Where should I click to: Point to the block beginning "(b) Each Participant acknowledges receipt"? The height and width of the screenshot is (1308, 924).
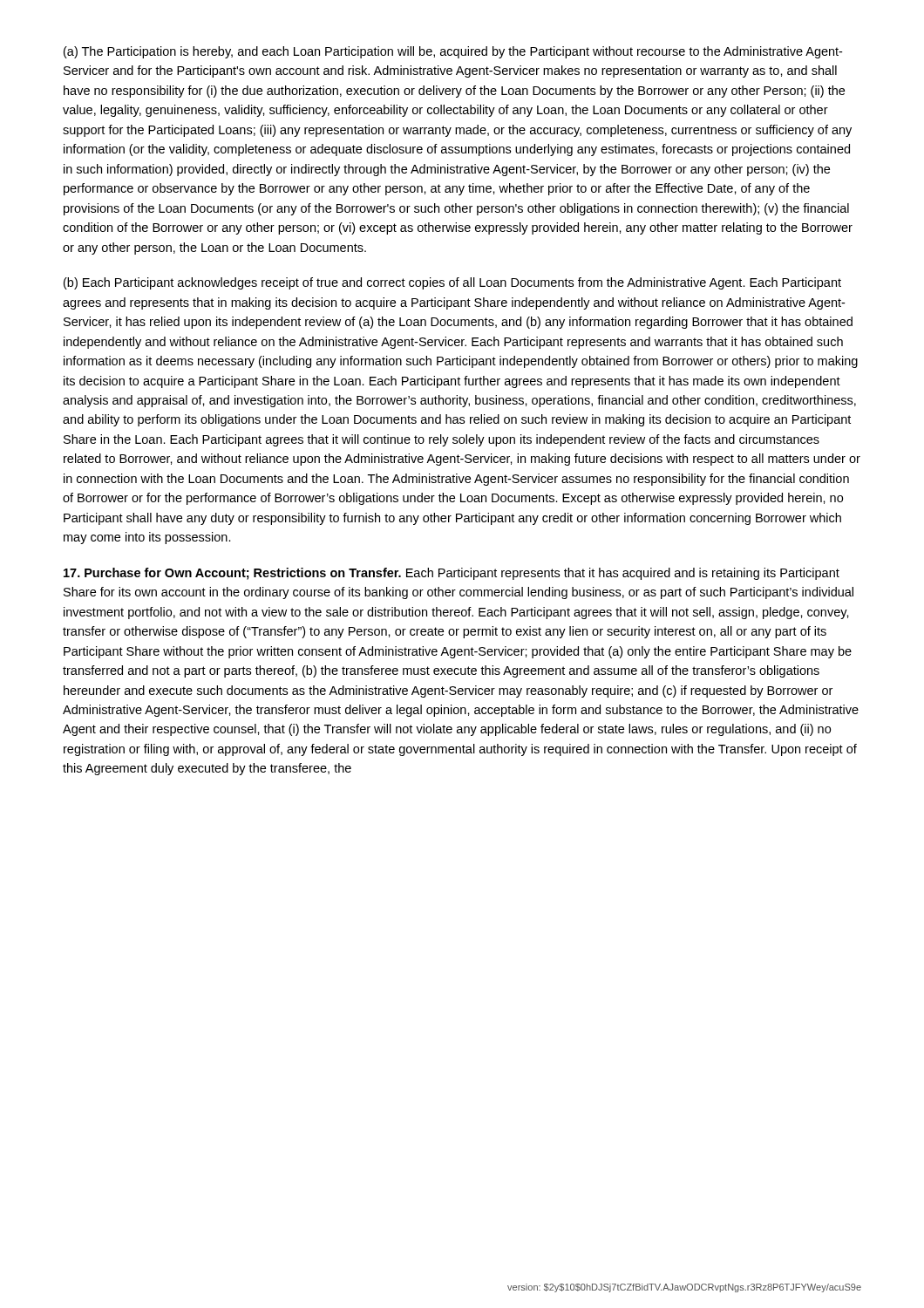[461, 410]
